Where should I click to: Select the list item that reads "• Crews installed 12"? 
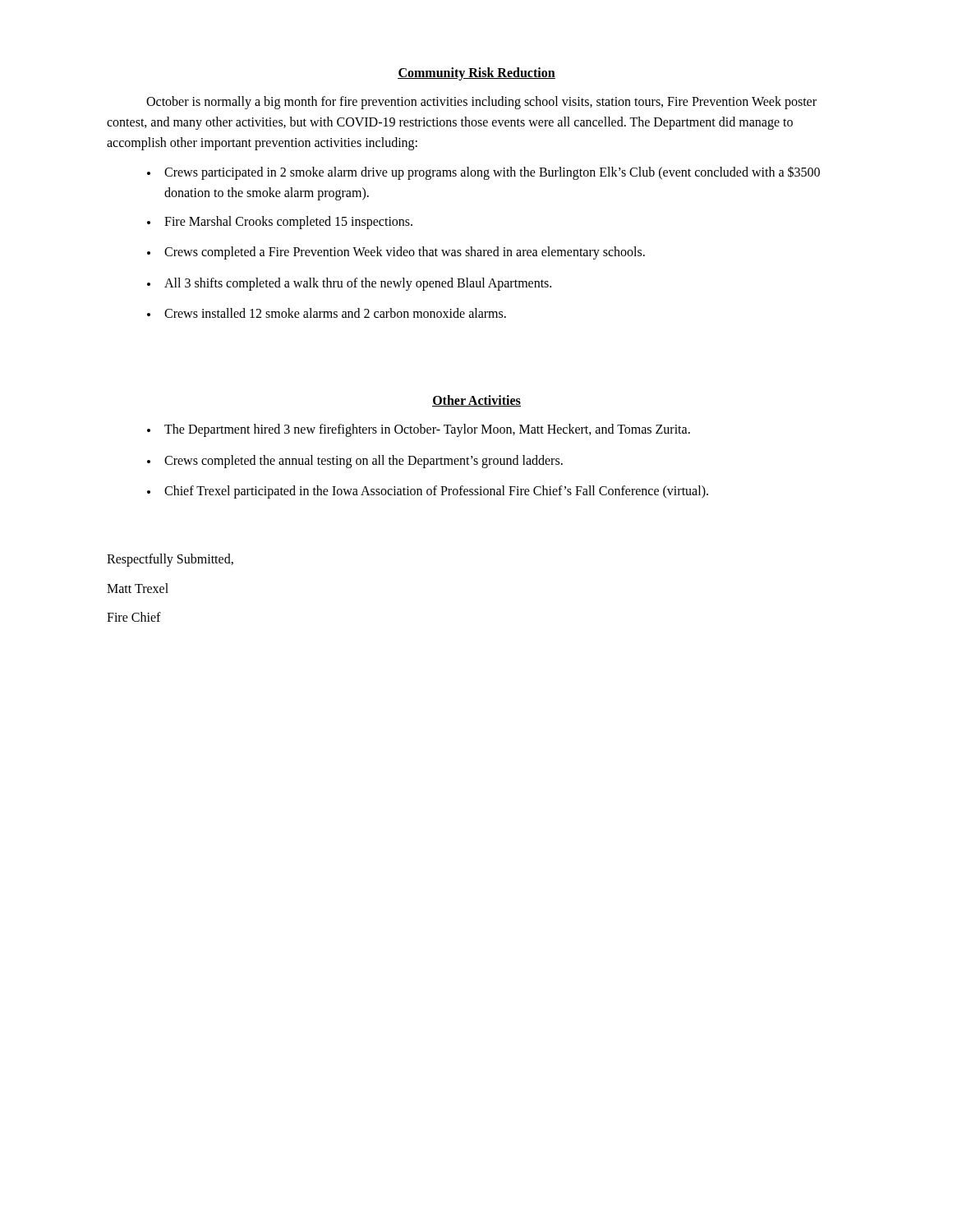(x=496, y=315)
